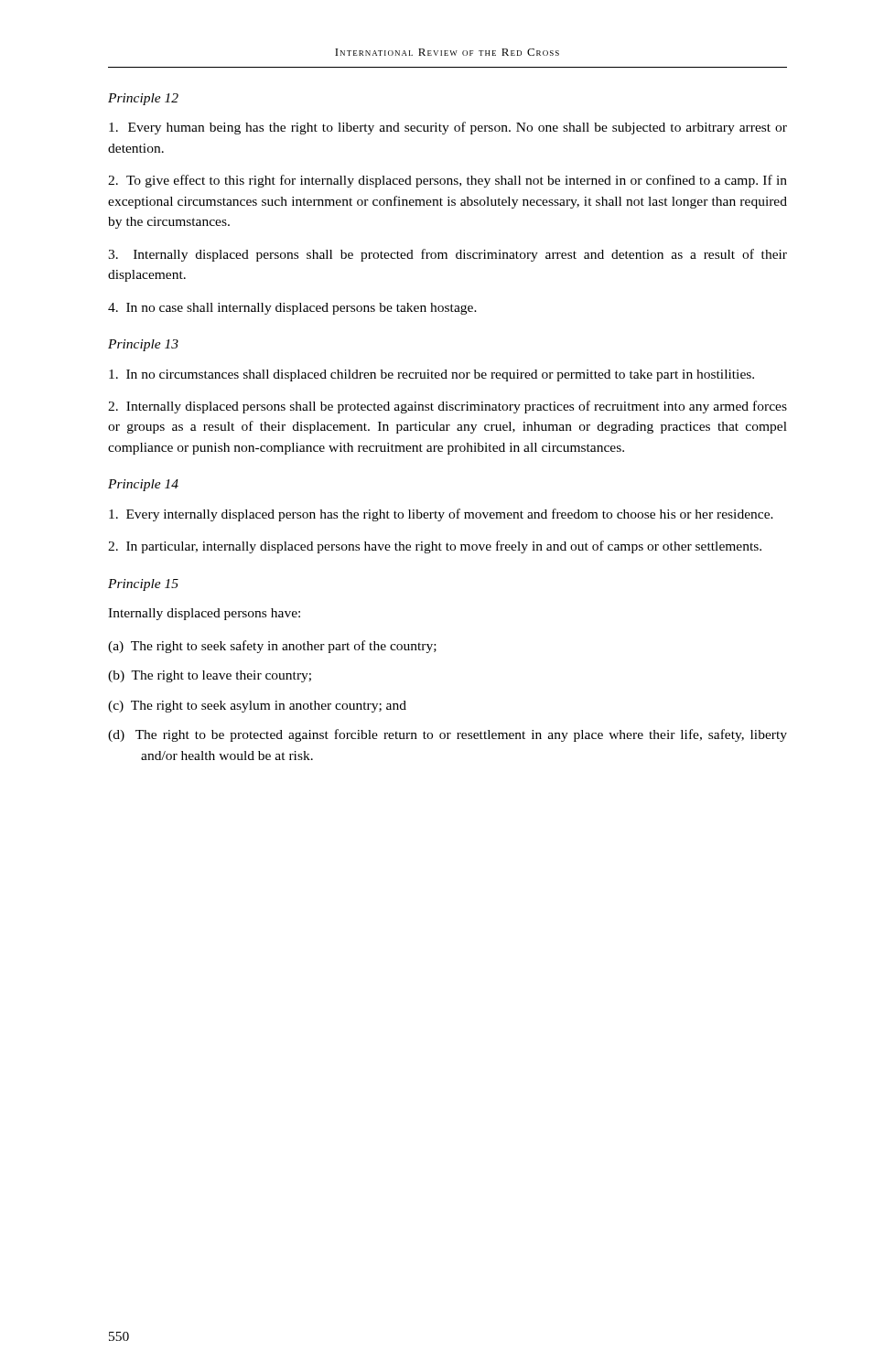The width and height of the screenshot is (895, 1372).
Task: Locate the section header that says "Principle 12"
Action: click(x=143, y=97)
